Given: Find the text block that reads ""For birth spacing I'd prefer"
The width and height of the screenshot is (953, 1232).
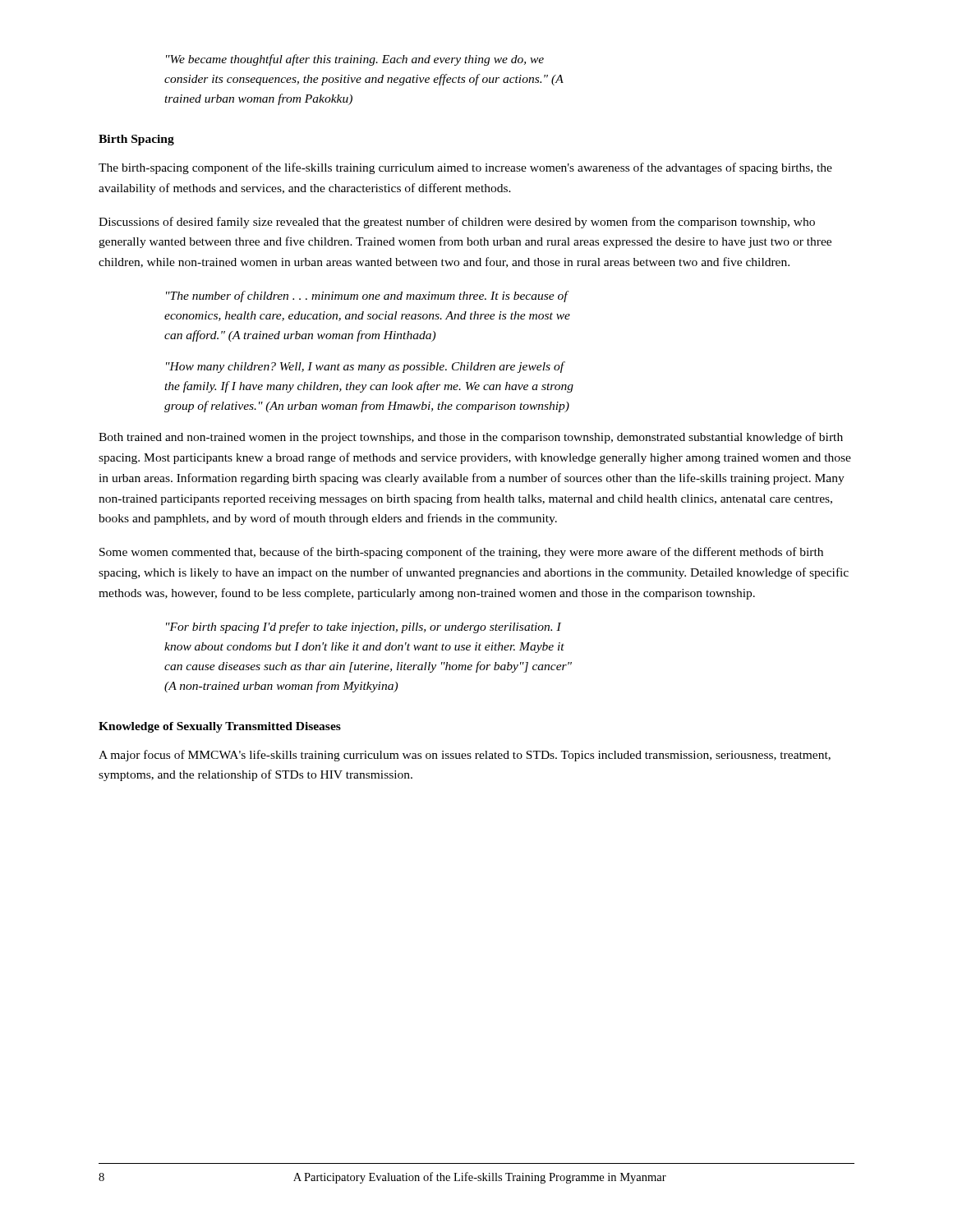Looking at the screenshot, I should pos(368,655).
